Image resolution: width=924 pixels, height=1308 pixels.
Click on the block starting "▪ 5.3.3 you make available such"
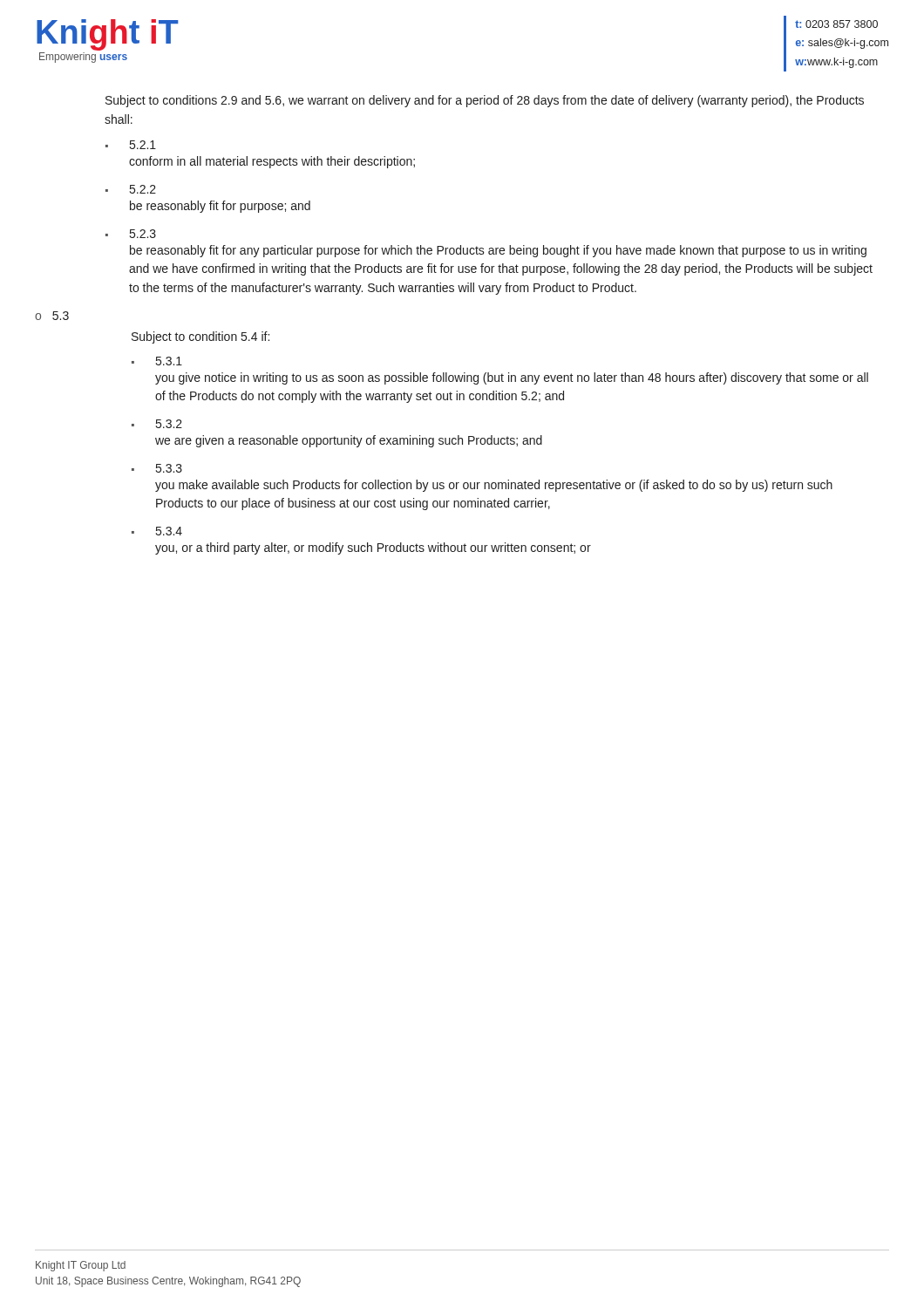tap(503, 487)
